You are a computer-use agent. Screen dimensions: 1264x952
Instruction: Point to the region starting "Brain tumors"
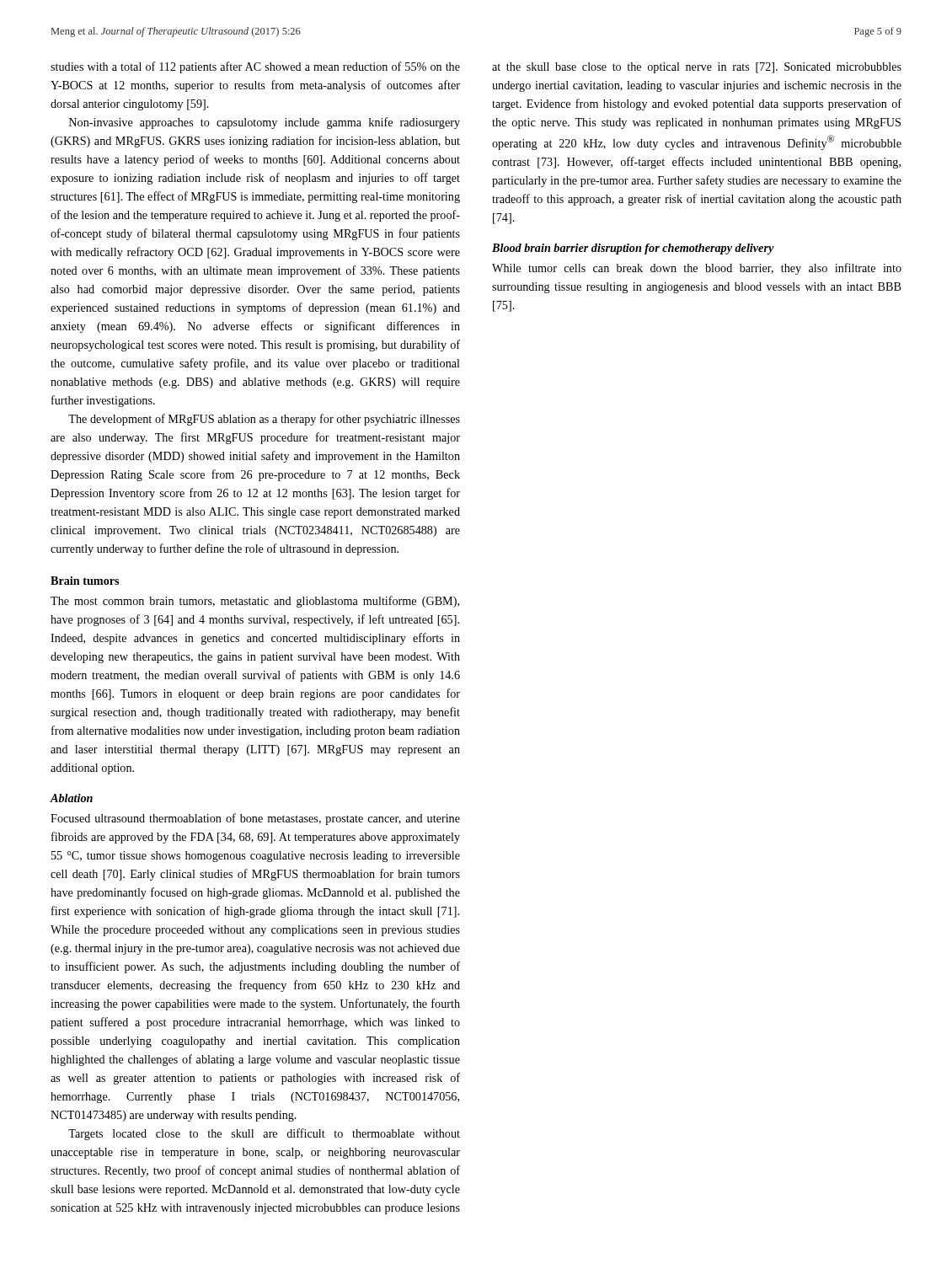pos(85,581)
